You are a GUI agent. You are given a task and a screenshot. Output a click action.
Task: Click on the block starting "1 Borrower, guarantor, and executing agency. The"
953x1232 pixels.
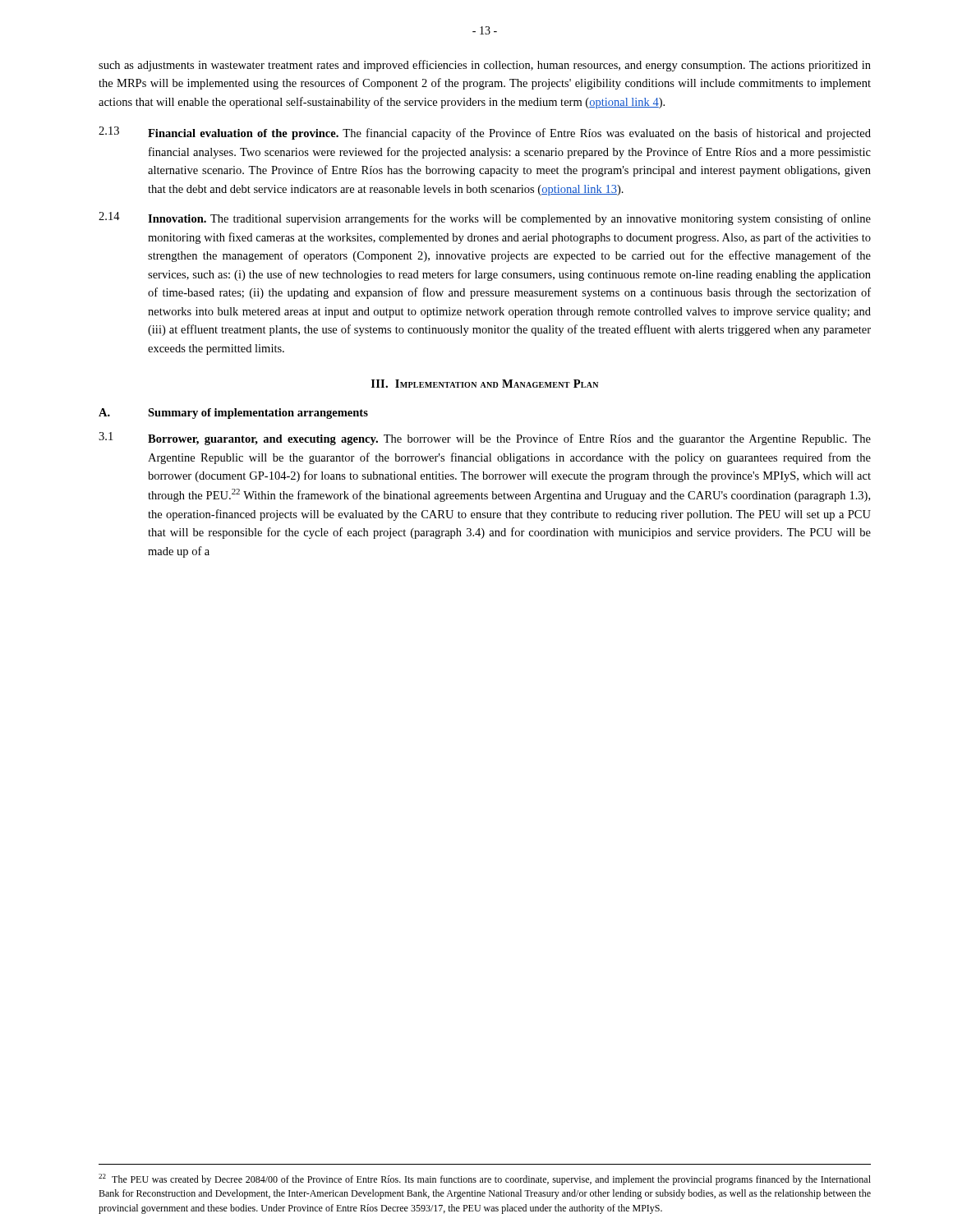click(x=485, y=495)
